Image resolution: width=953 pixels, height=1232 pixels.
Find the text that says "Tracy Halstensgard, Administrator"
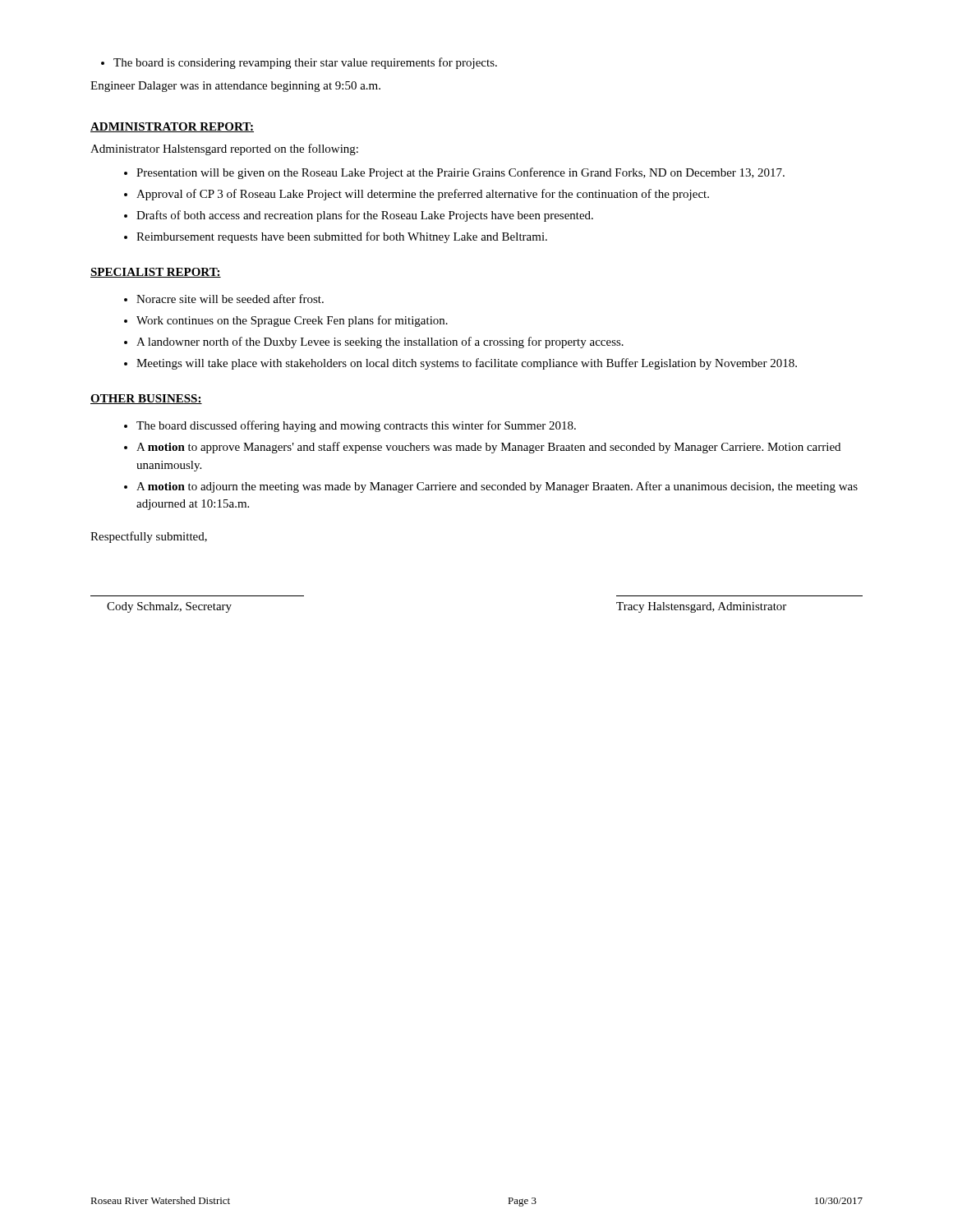pos(701,606)
